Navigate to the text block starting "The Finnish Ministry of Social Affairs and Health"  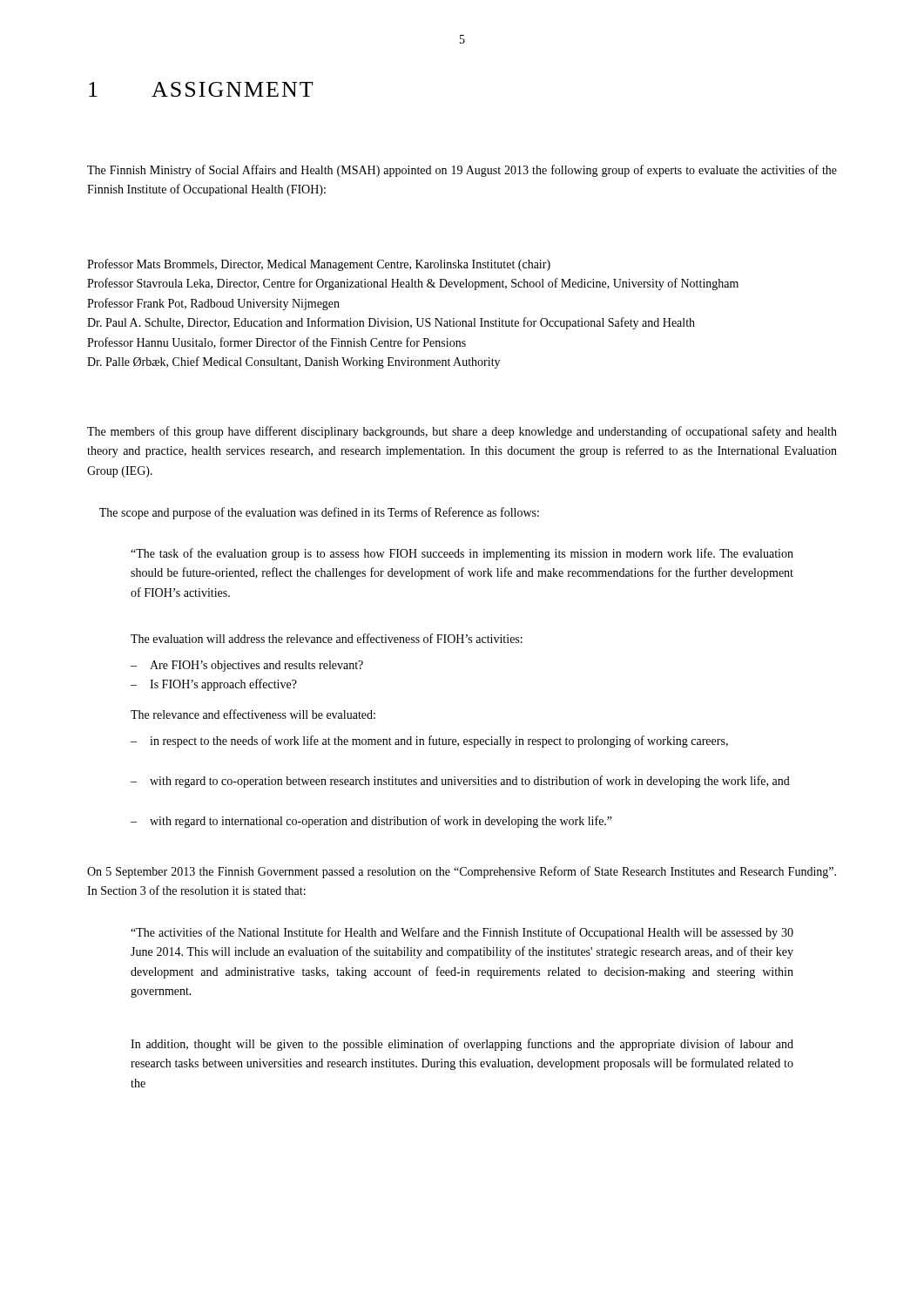[x=462, y=180]
